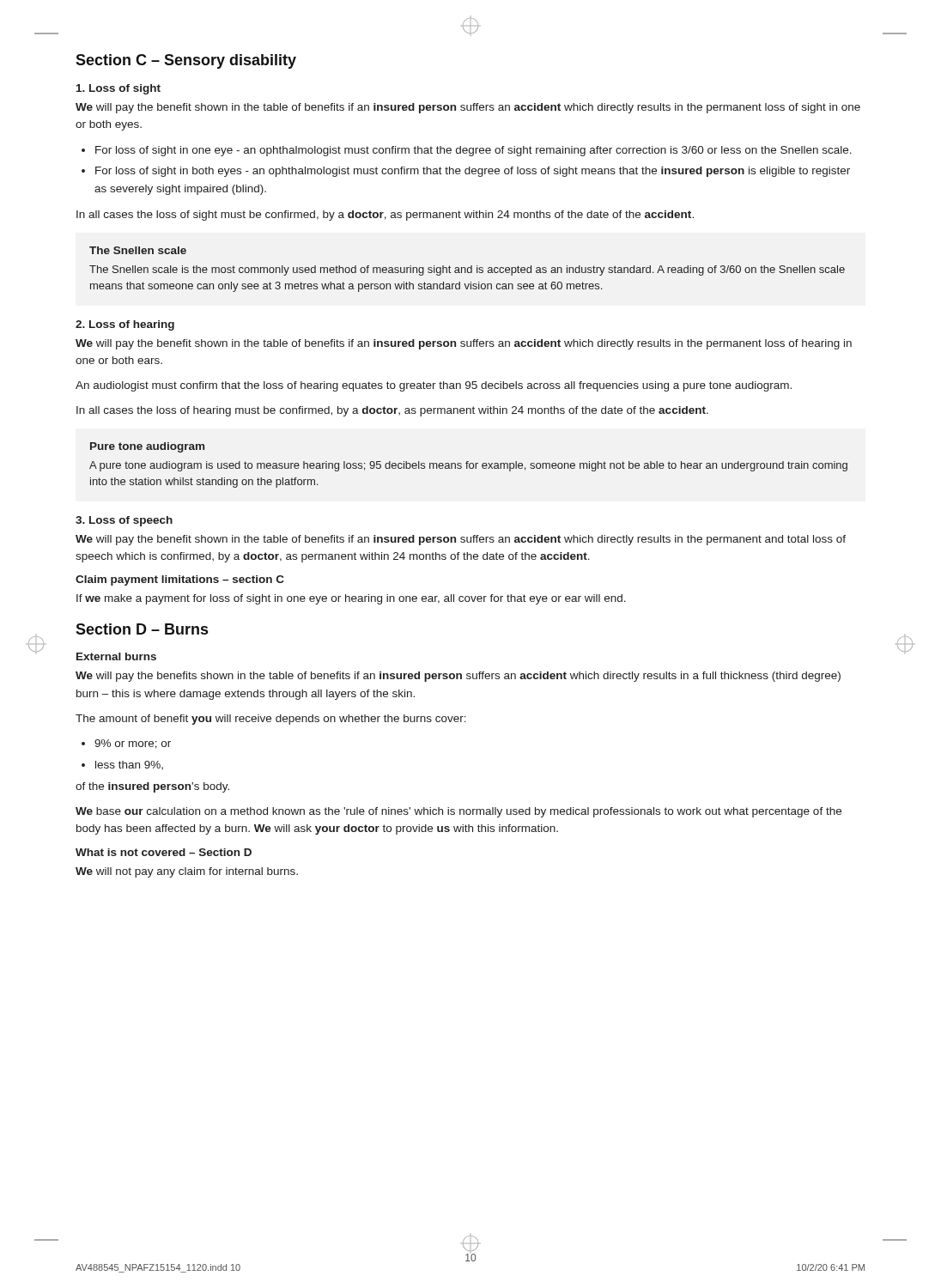Find the text block containing "We base our calculation on a method known"
Viewport: 941px width, 1288px height.
point(459,820)
